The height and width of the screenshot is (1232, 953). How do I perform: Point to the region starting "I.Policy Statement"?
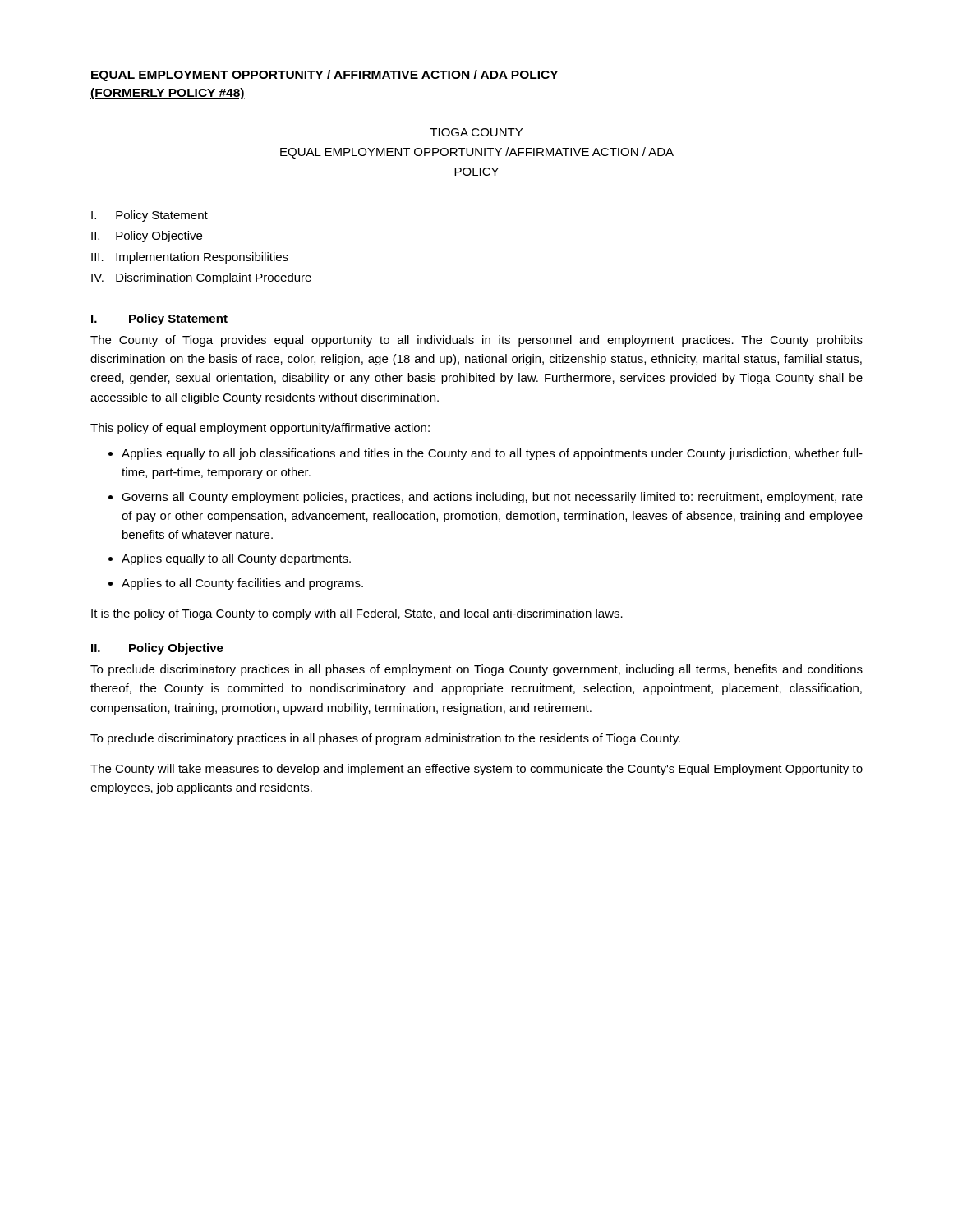pos(159,318)
